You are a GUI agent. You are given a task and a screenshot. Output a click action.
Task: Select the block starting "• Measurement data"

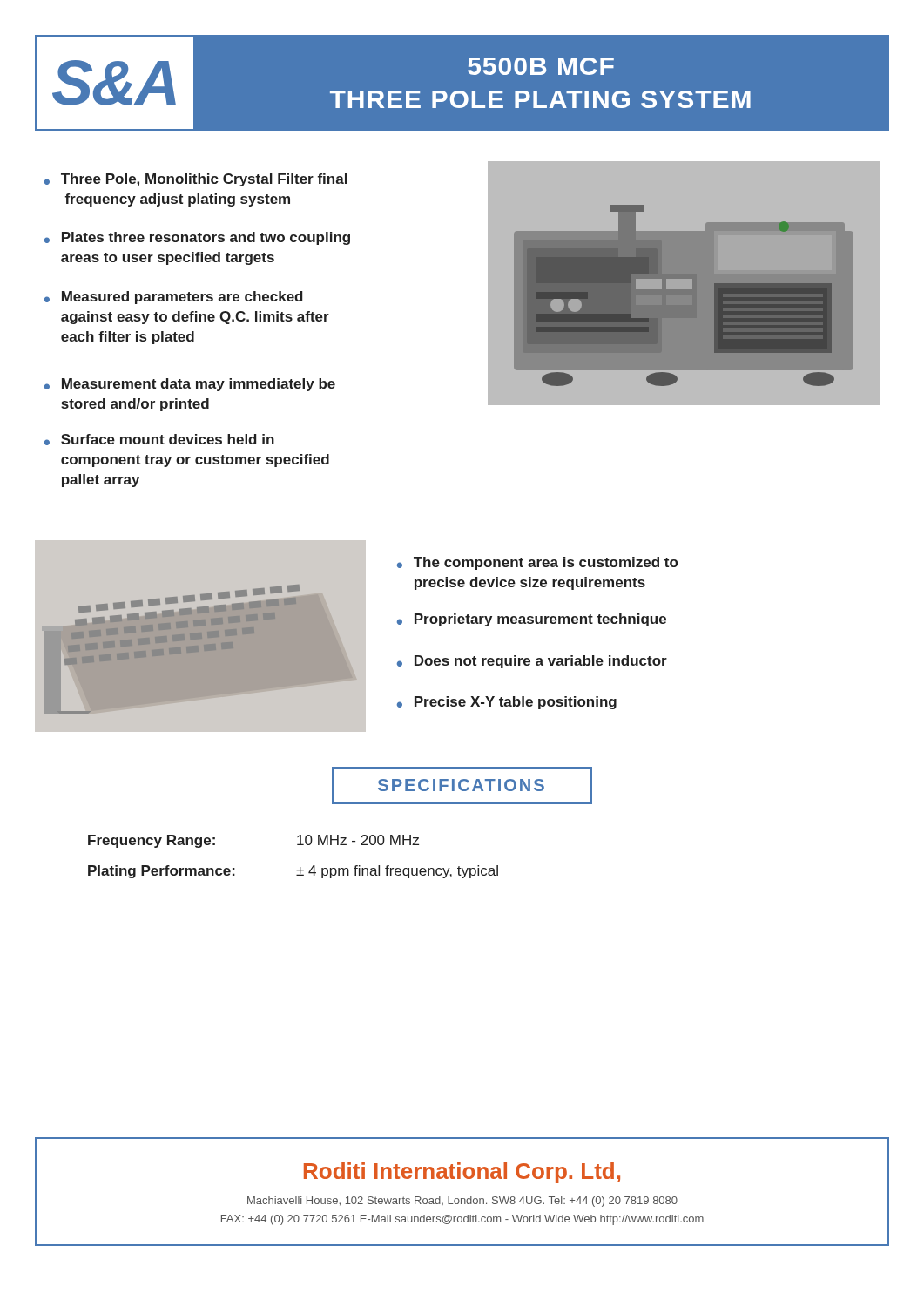click(x=190, y=395)
